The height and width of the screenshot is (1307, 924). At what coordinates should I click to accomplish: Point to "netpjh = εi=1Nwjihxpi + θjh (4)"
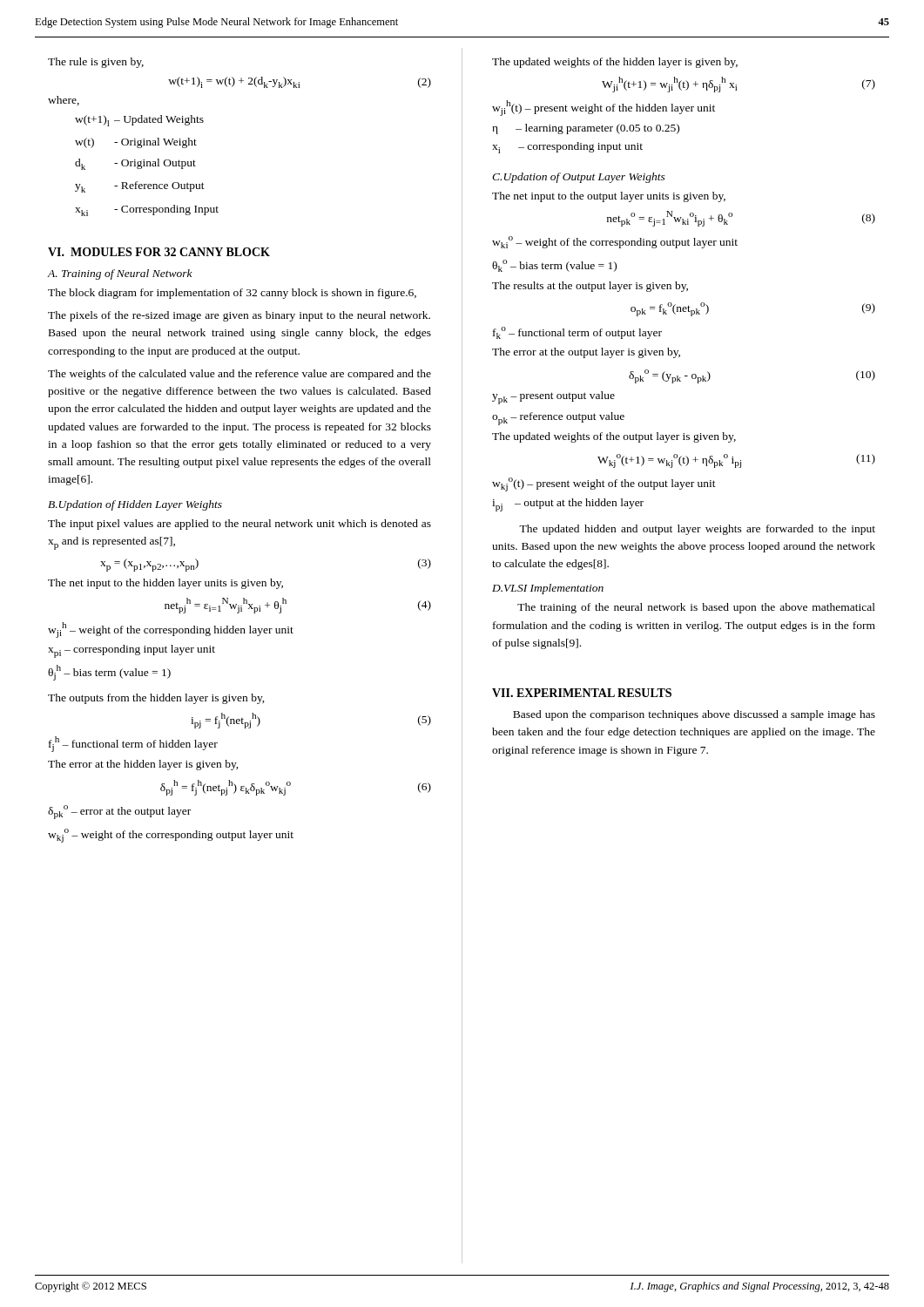[x=239, y=605]
